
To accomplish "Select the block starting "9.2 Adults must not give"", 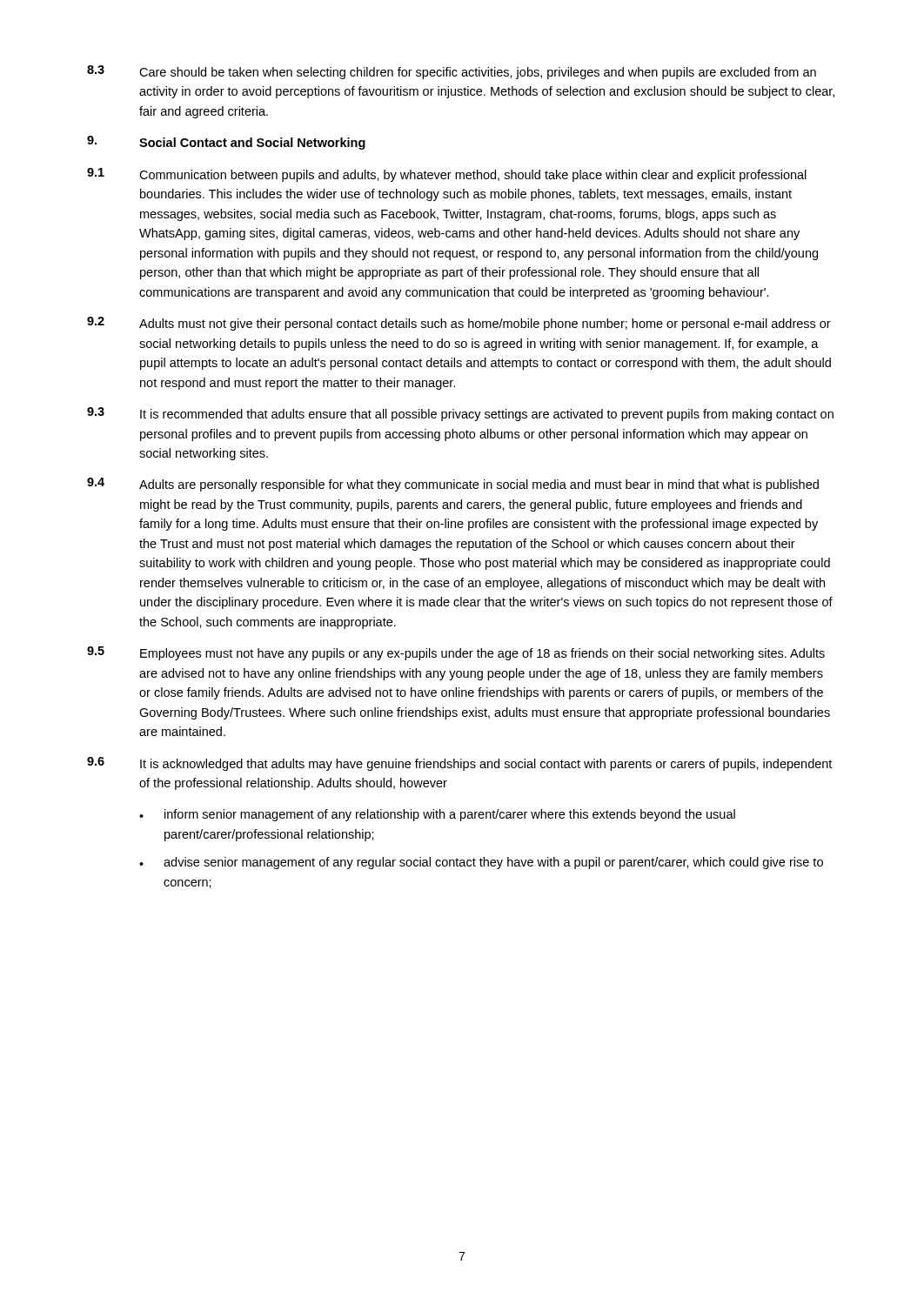I will (462, 353).
